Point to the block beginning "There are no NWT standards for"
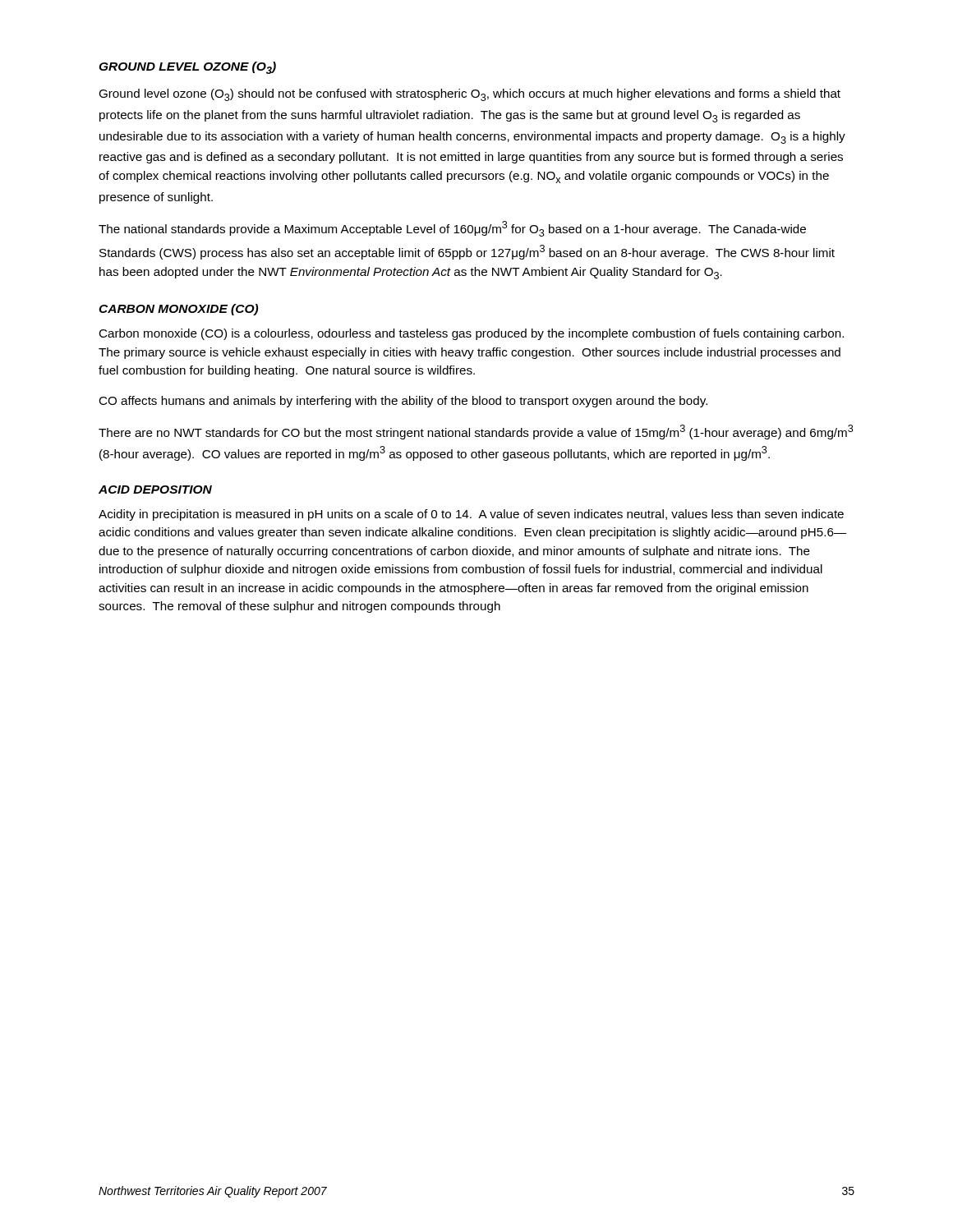 (x=476, y=442)
